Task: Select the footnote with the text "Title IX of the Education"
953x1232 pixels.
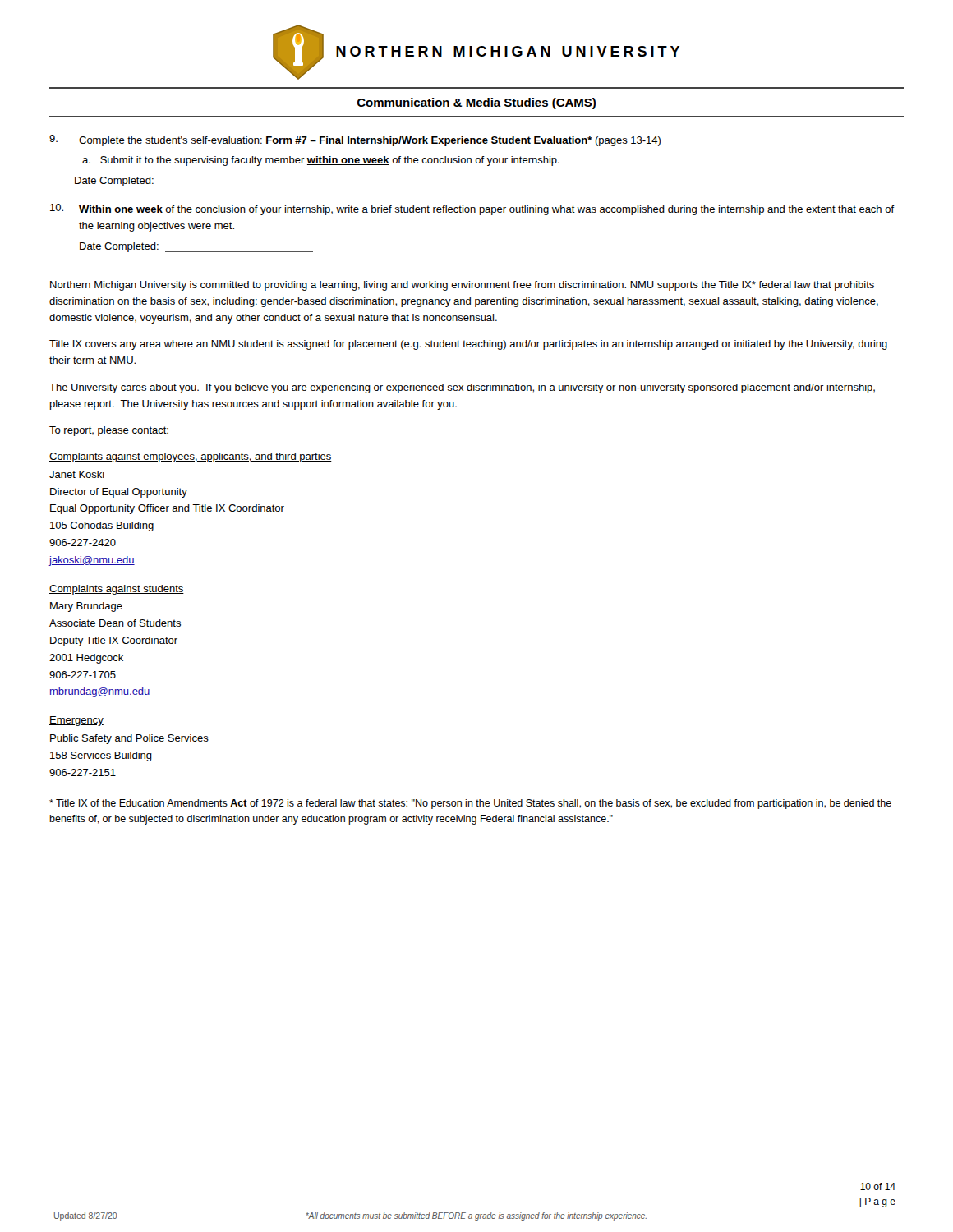Action: coord(470,811)
